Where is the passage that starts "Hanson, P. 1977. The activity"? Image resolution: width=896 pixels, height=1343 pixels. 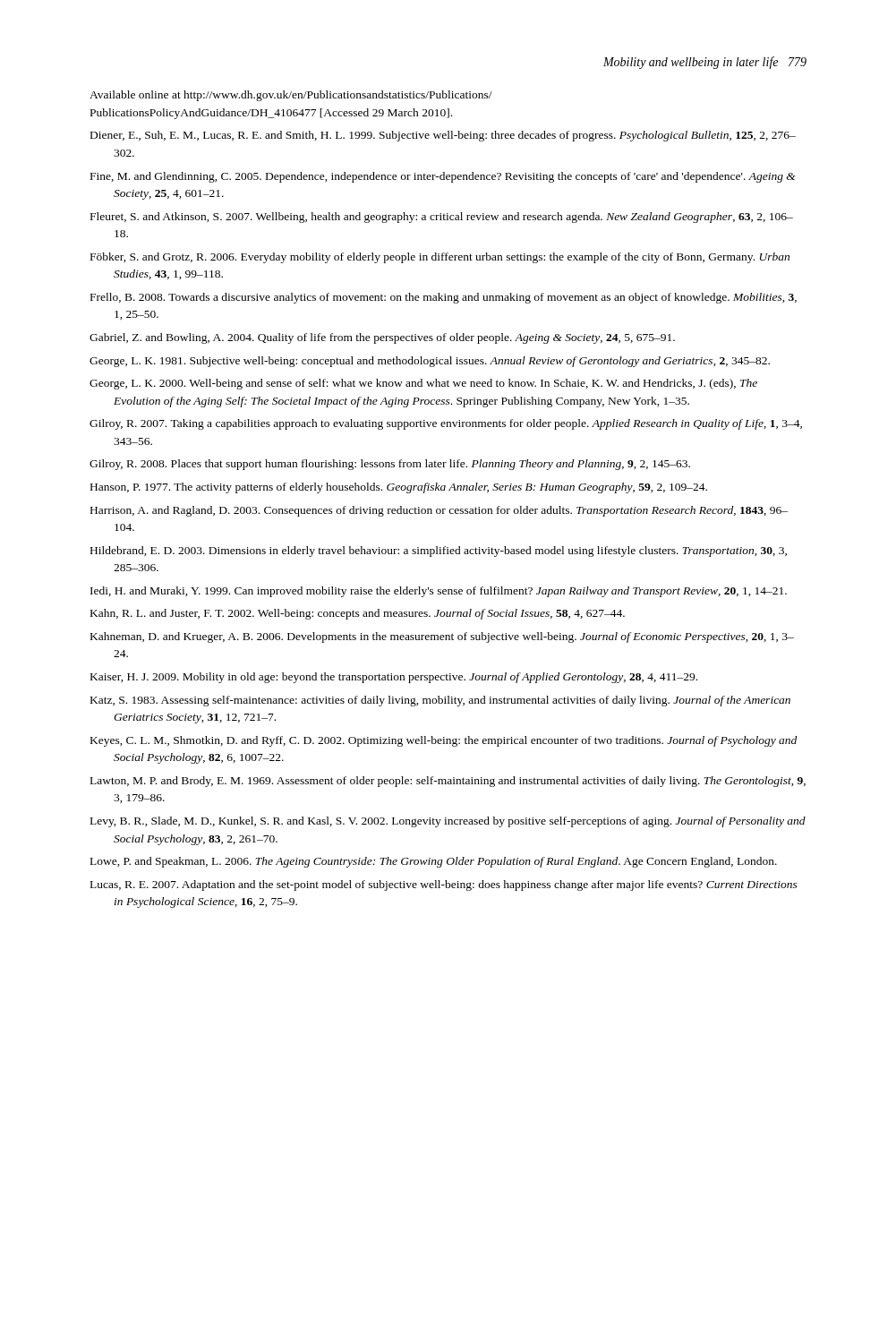point(399,487)
